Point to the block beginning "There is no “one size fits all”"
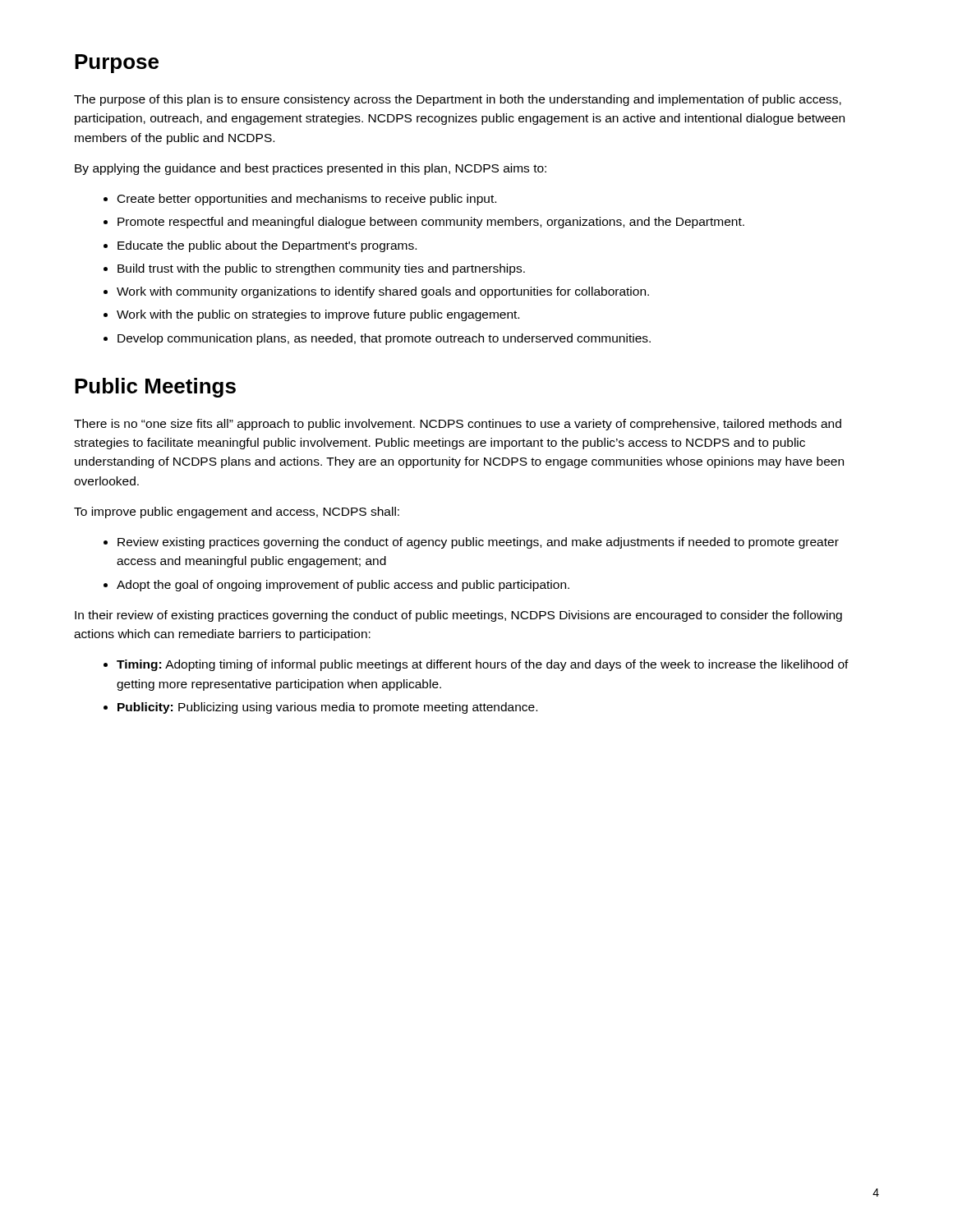Screen dimensions: 1232x953 click(459, 452)
